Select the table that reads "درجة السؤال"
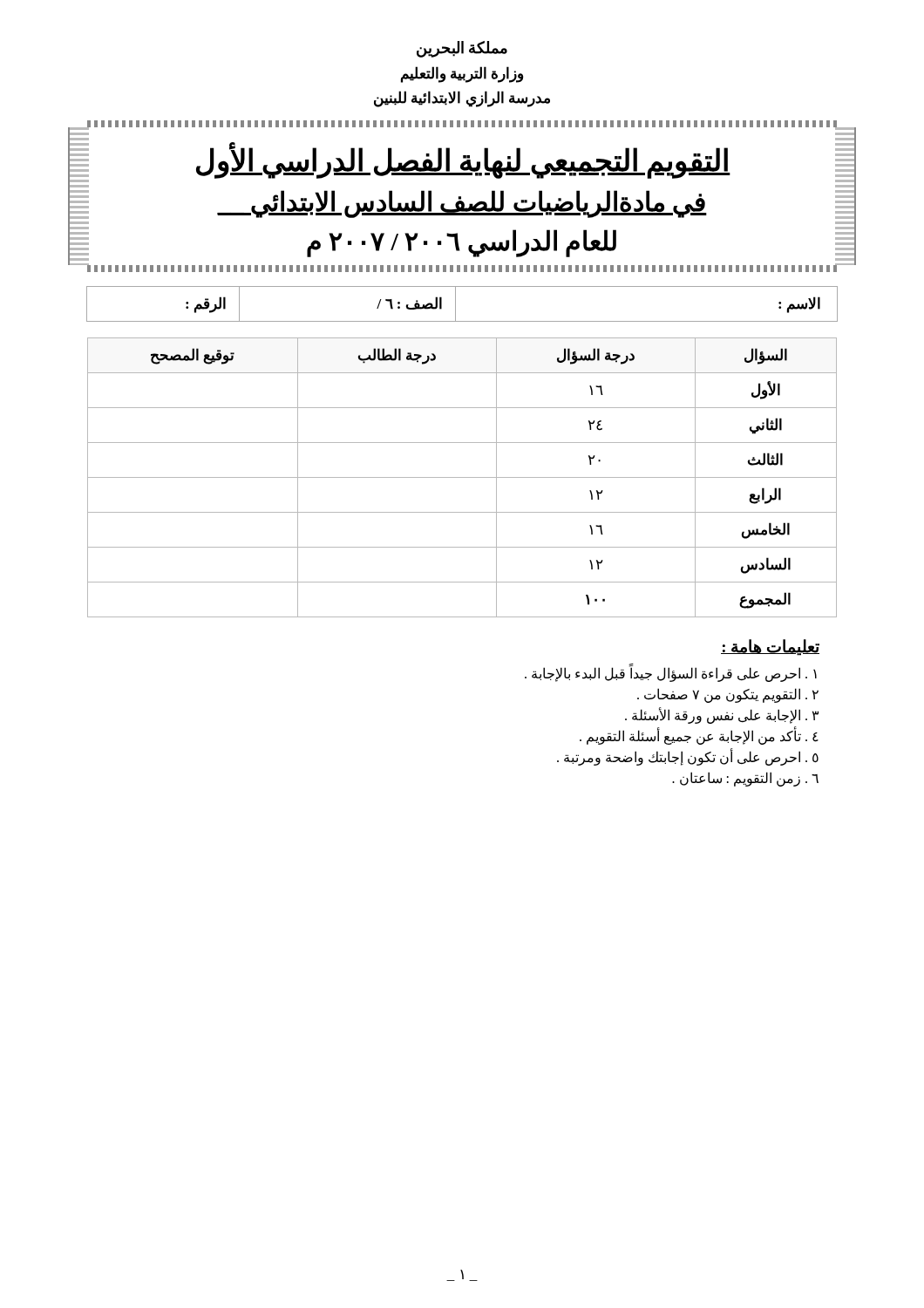Viewport: 924px width, 1308px height. pos(462,478)
